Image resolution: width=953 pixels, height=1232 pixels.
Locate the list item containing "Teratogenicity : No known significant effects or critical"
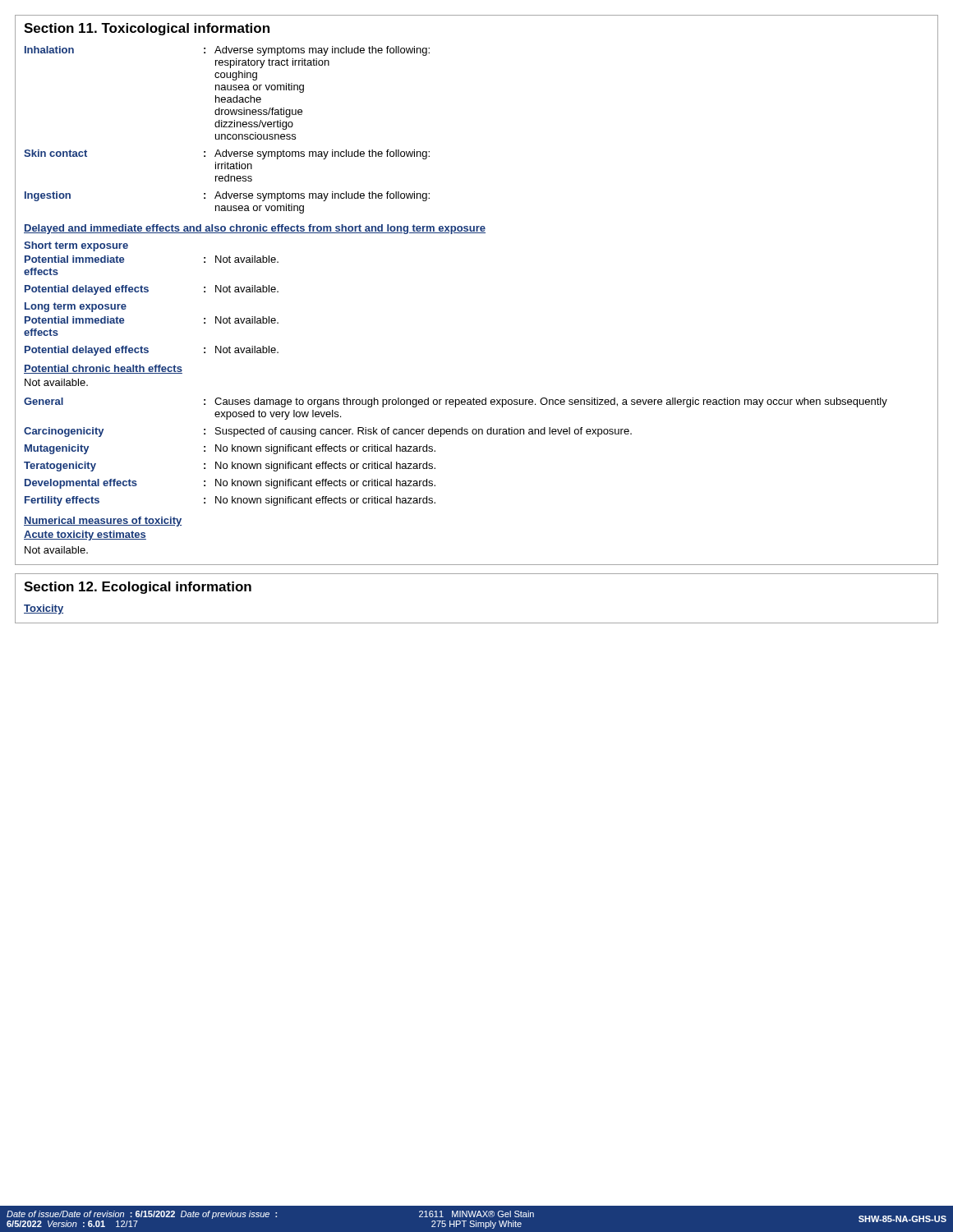click(230, 467)
